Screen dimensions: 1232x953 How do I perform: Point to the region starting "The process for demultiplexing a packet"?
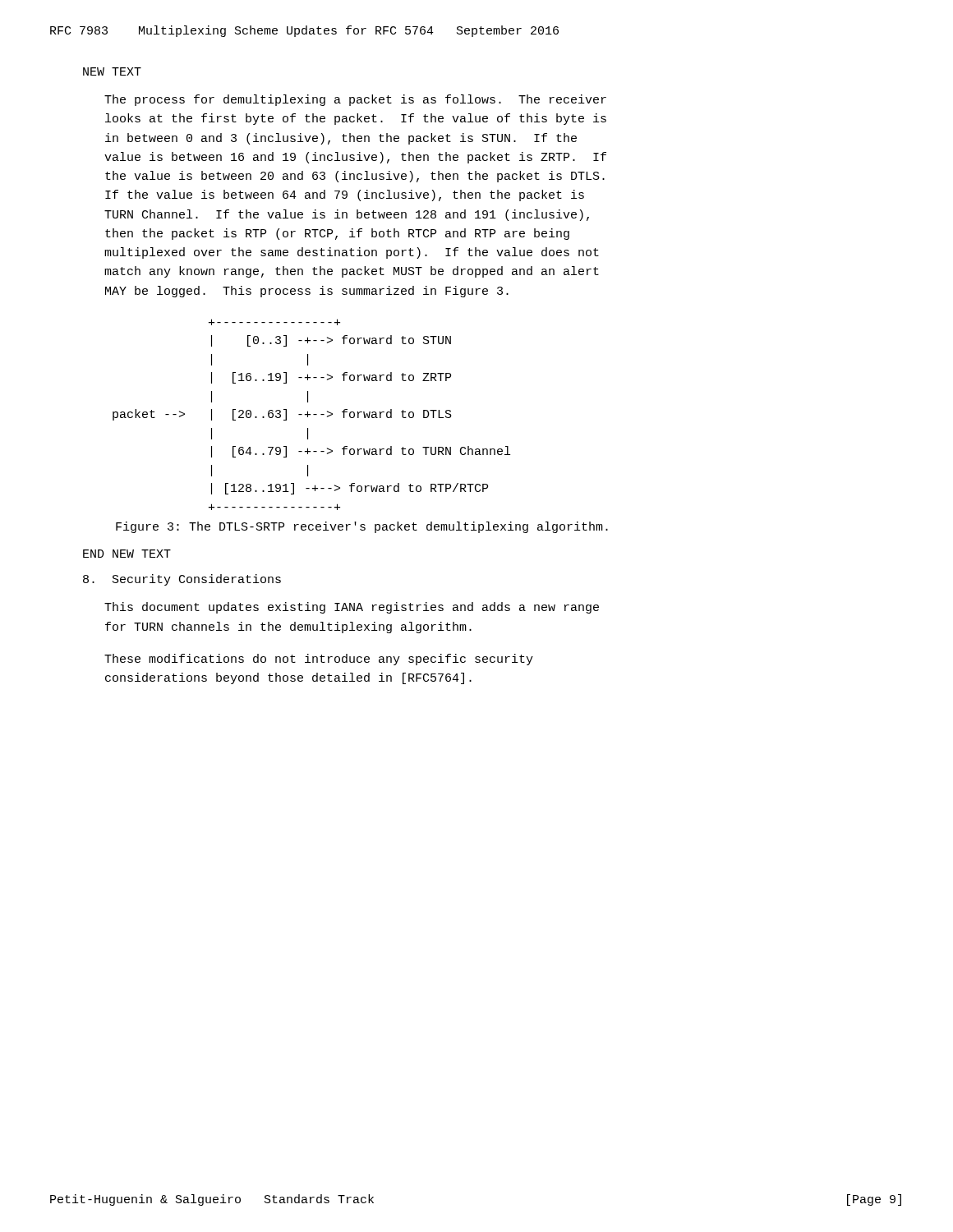(345, 196)
